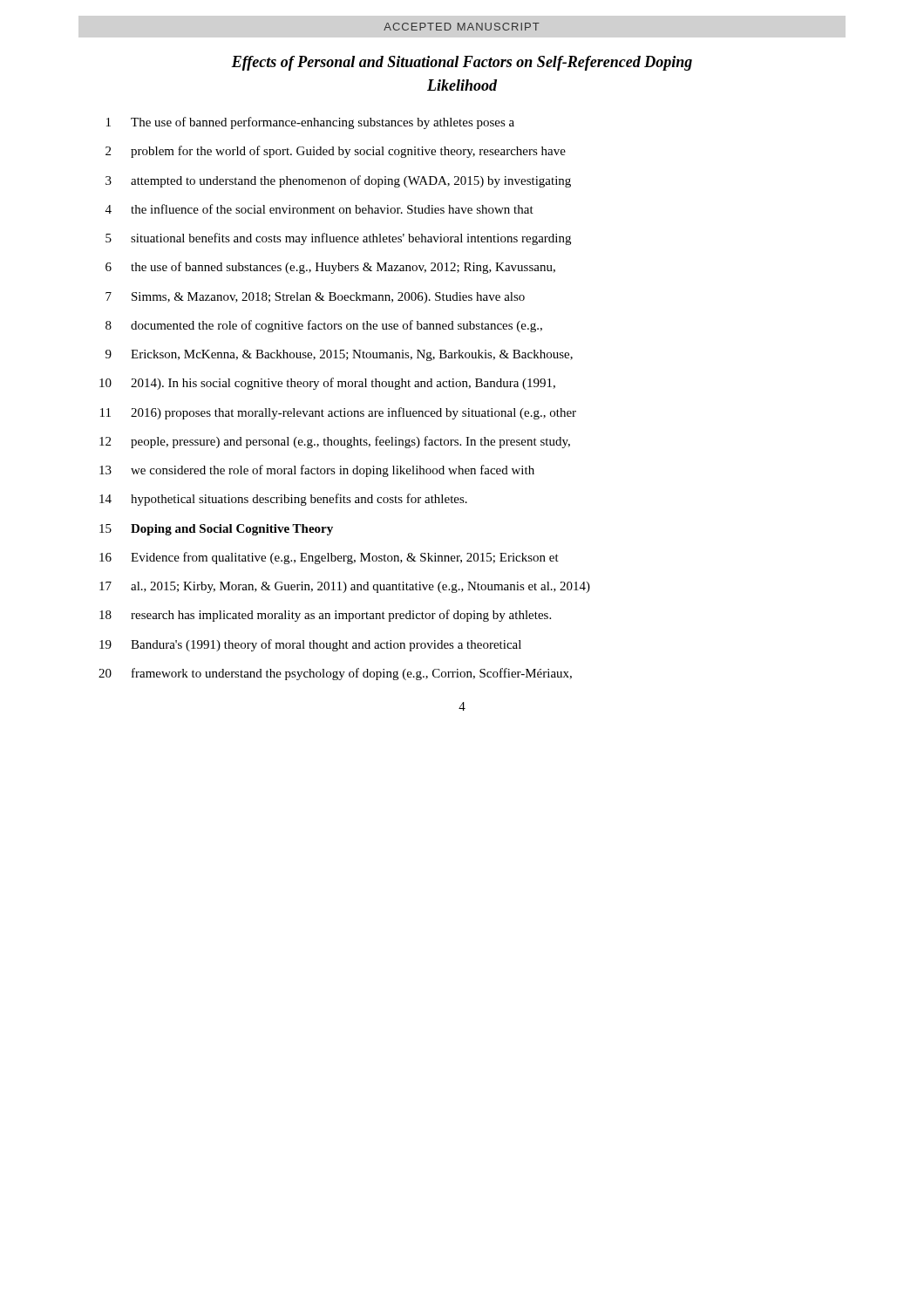924x1308 pixels.
Task: Point to the block beginning "12 people, pressure) and personal (e.g., thoughts,"
Action: 462,442
